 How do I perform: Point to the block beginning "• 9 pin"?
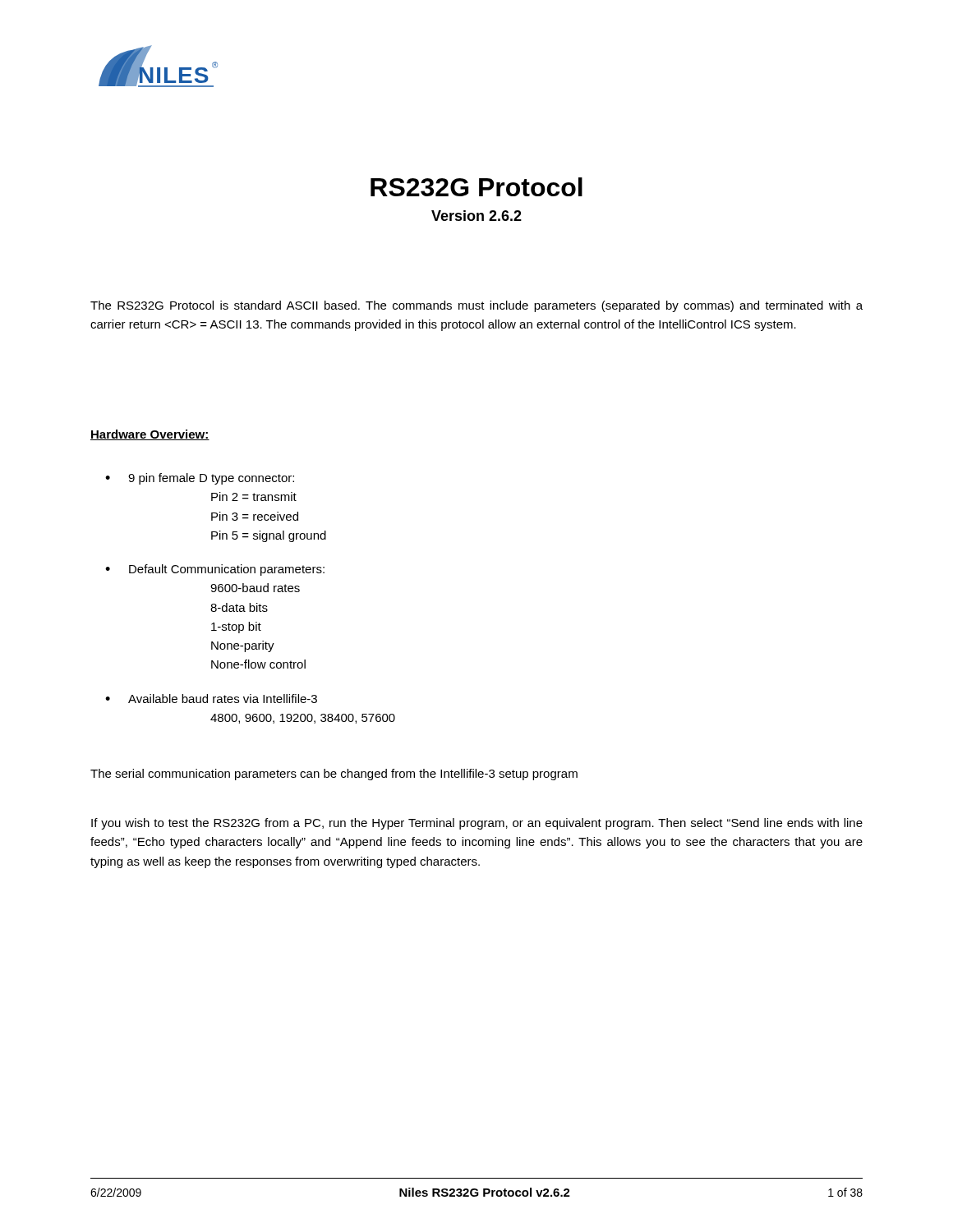pyautogui.click(x=200, y=479)
